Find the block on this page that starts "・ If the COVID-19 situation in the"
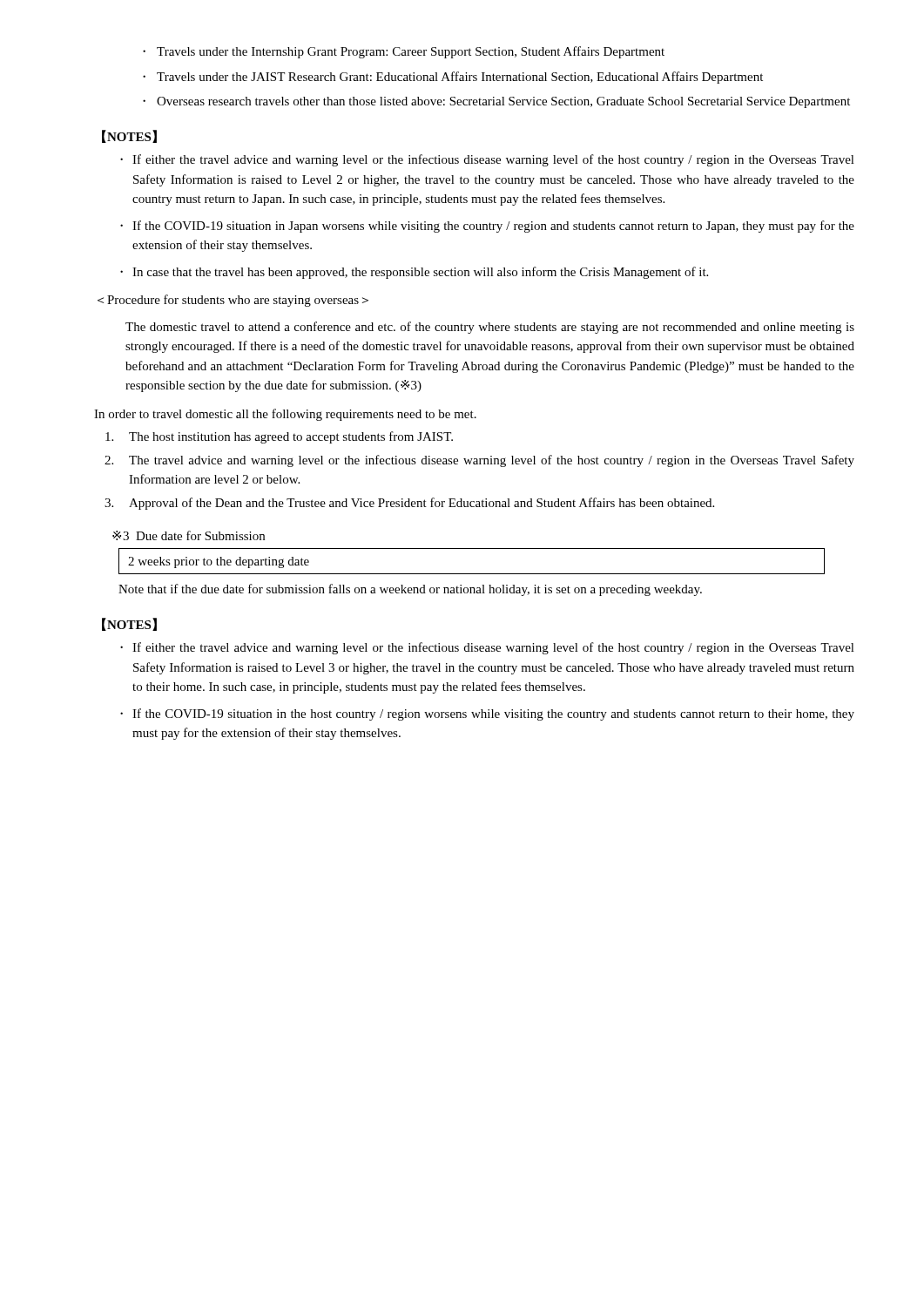Screen dimensions: 1307x924 pos(485,723)
